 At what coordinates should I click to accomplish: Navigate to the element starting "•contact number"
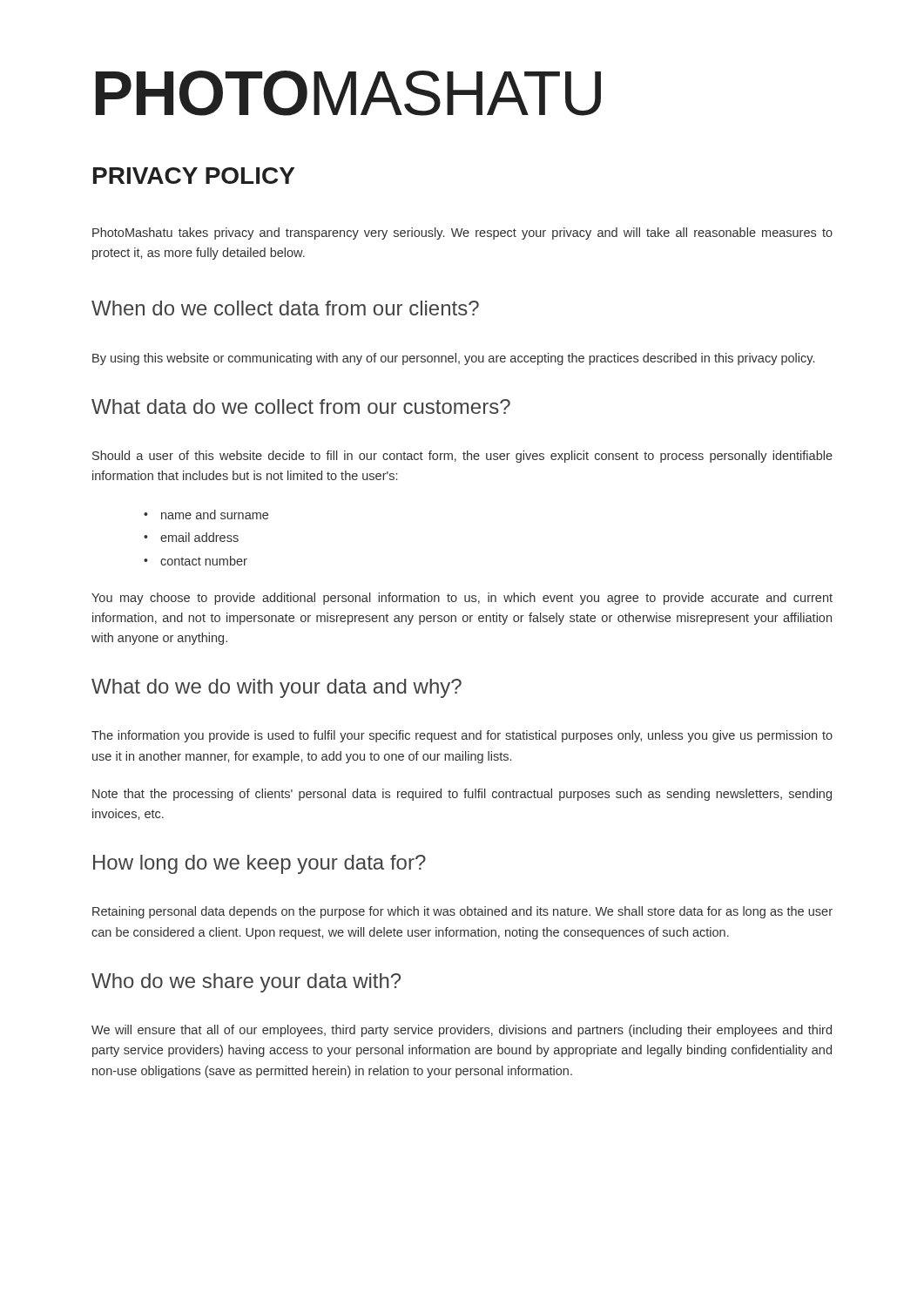195,561
